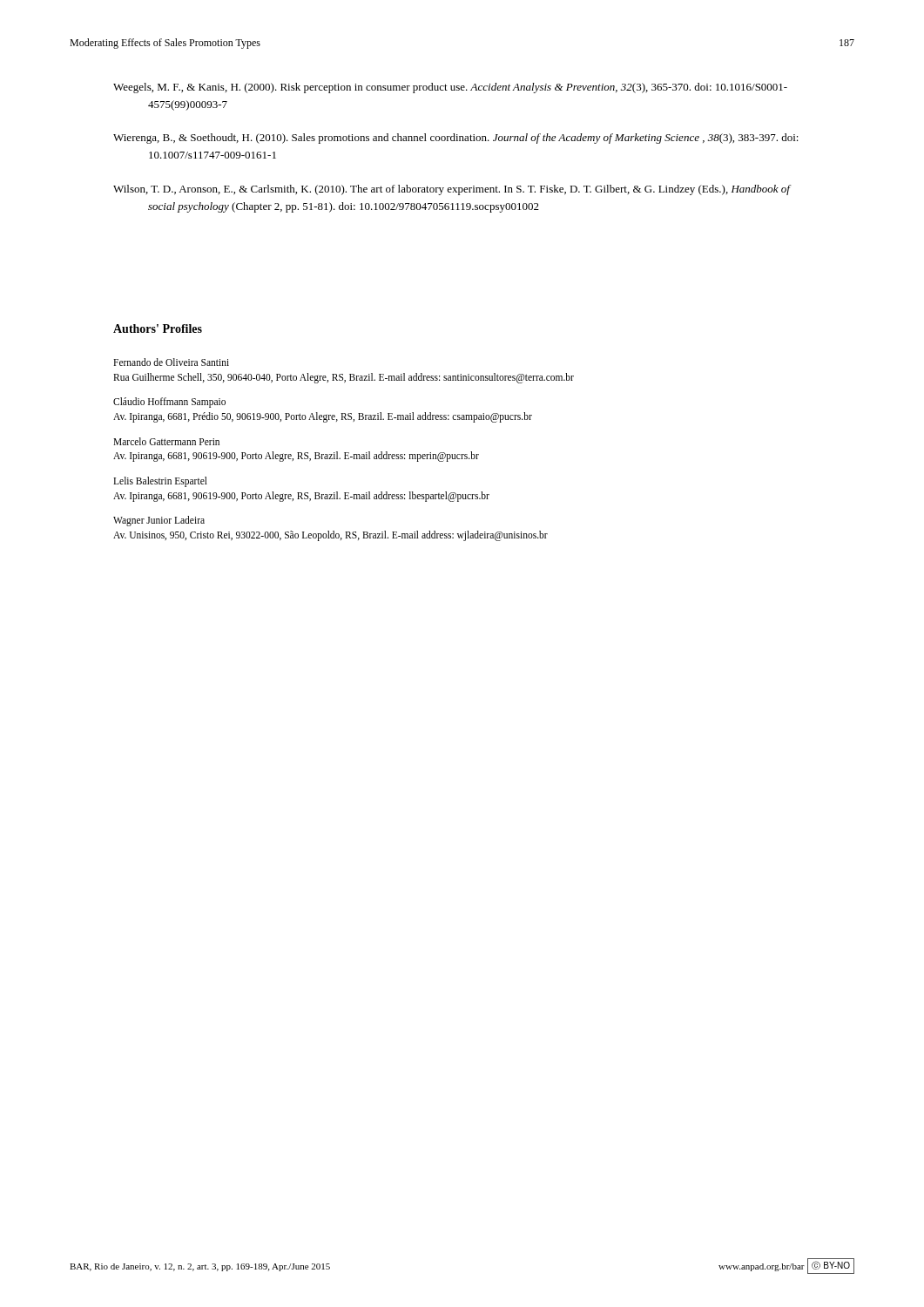
Task: Click on the passage starting "Wierenga, B., & Soethoudt, H. (2010)."
Action: tap(456, 146)
